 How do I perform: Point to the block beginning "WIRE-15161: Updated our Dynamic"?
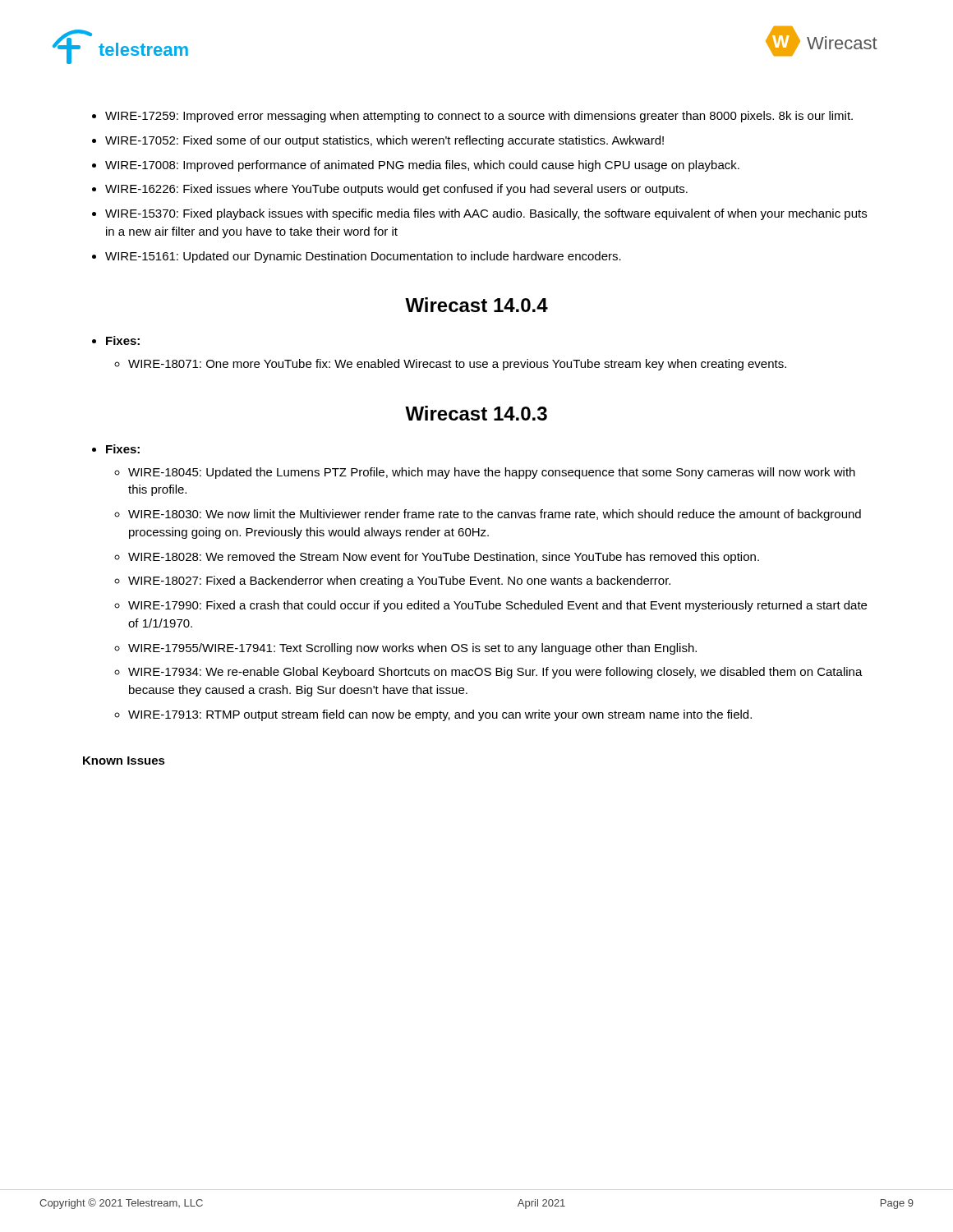pyautogui.click(x=488, y=256)
